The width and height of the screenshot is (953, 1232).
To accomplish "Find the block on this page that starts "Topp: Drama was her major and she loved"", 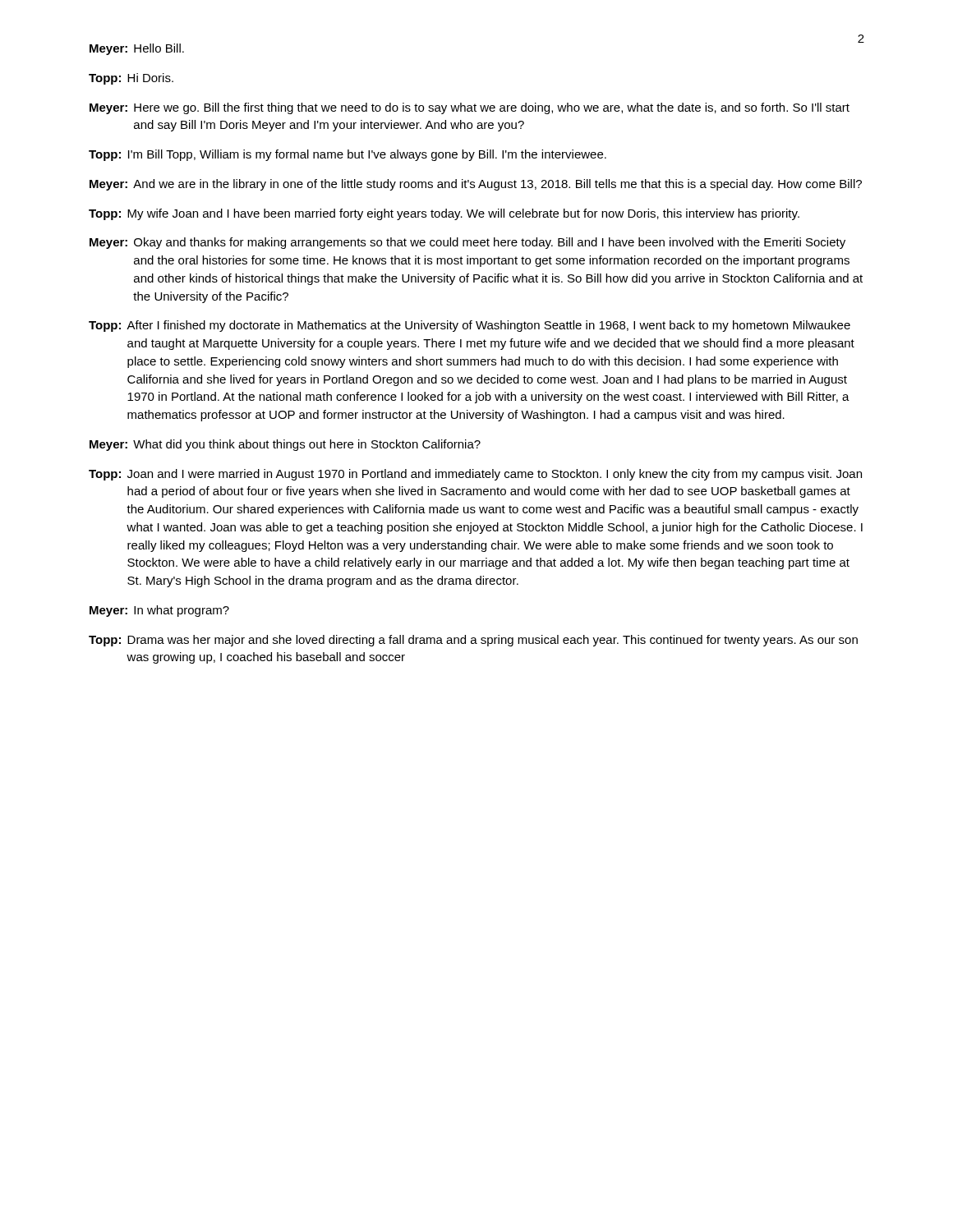I will 476,648.
